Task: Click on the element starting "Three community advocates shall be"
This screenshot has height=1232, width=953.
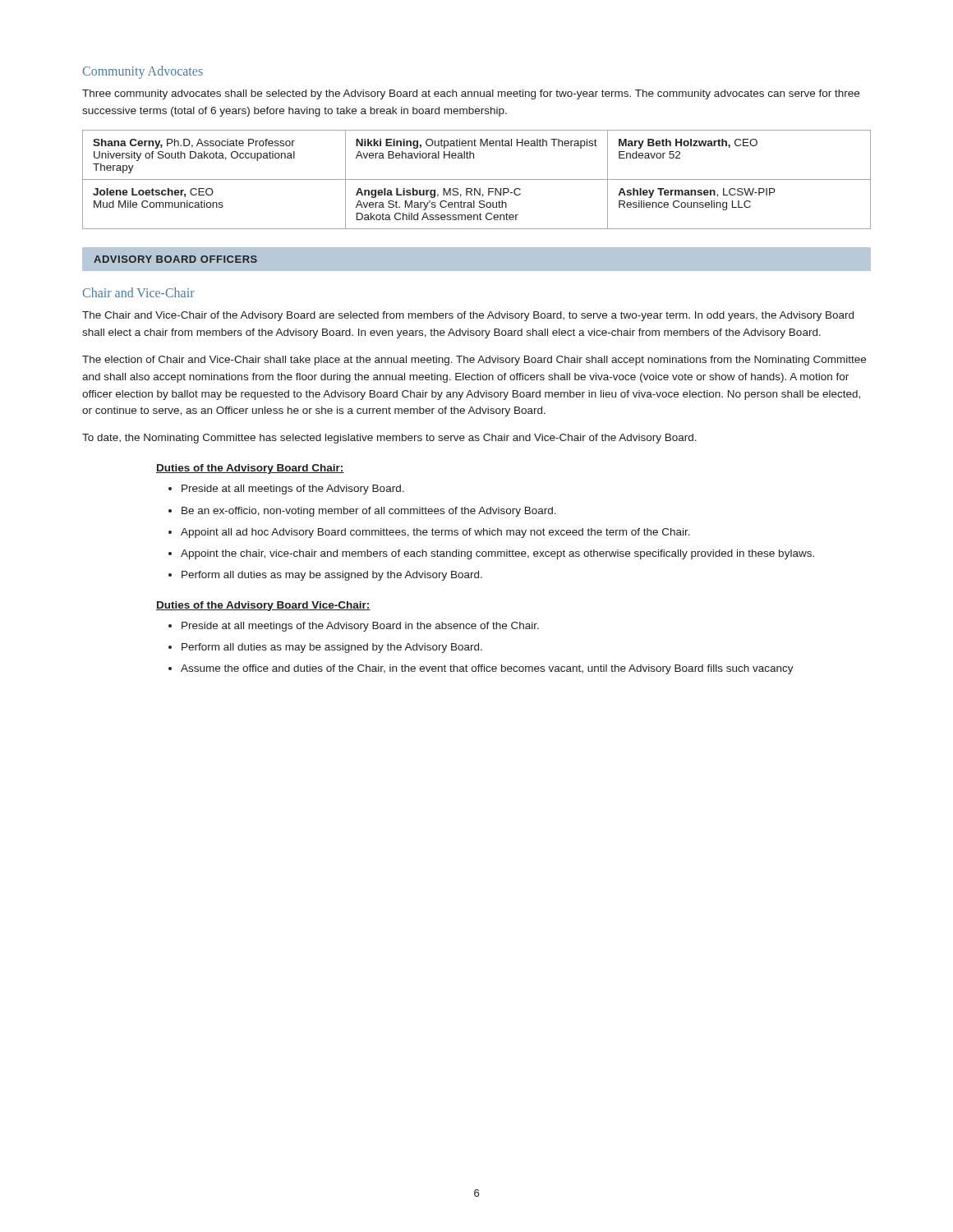Action: pos(471,102)
